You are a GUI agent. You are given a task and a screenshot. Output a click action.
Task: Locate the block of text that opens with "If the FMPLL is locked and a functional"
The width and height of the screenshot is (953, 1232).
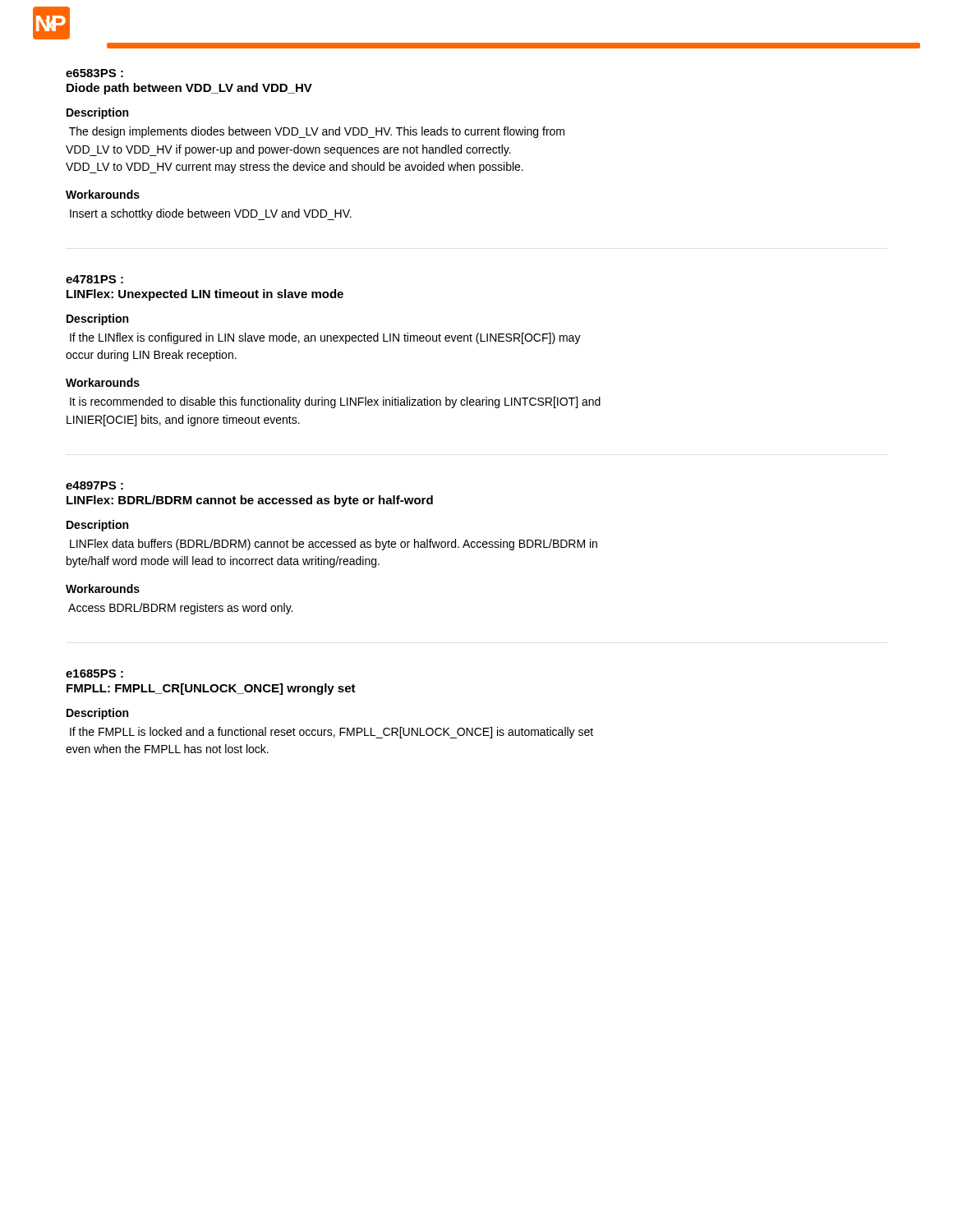coord(330,740)
